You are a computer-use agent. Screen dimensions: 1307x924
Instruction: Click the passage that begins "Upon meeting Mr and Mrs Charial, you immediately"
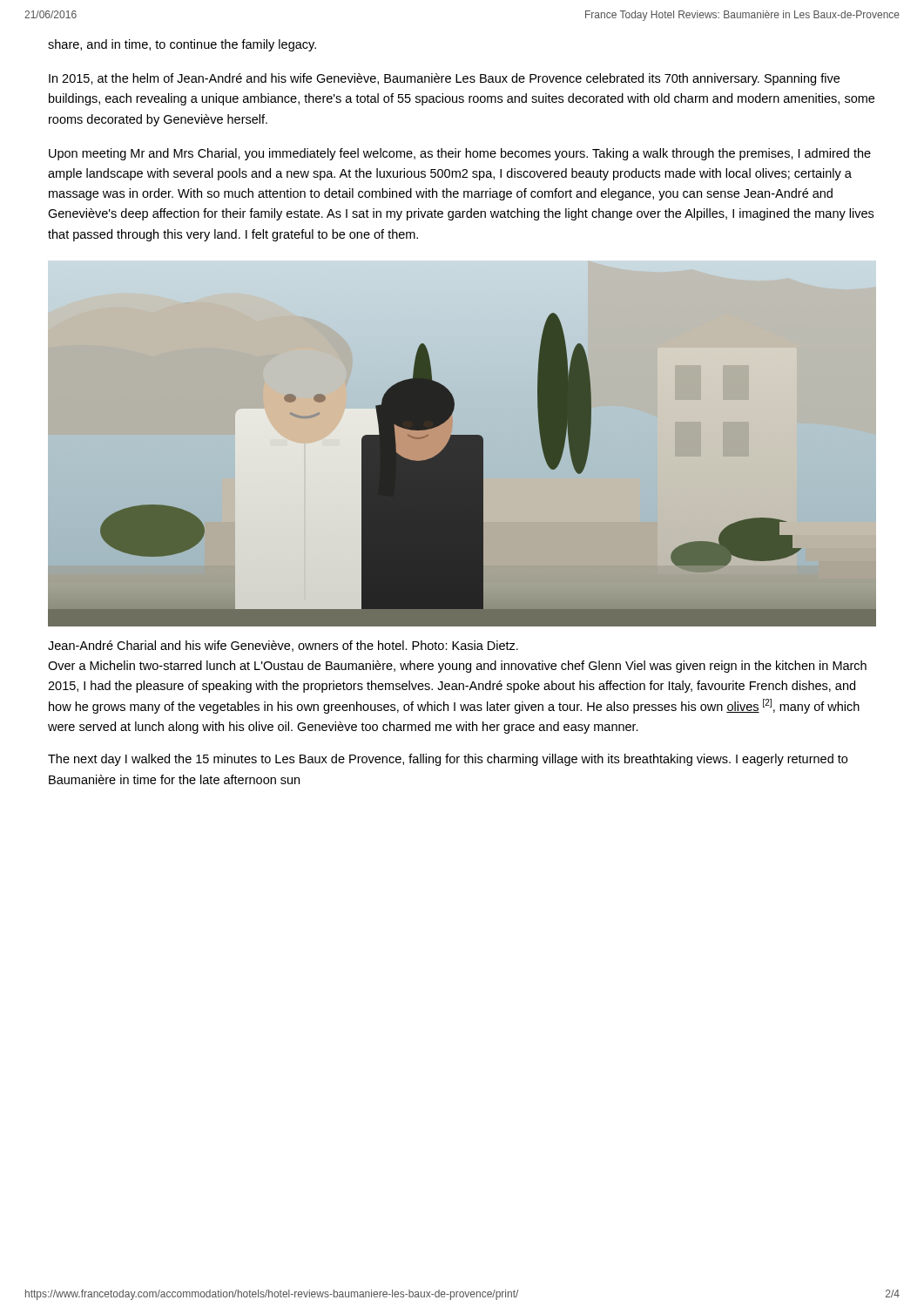pos(461,194)
